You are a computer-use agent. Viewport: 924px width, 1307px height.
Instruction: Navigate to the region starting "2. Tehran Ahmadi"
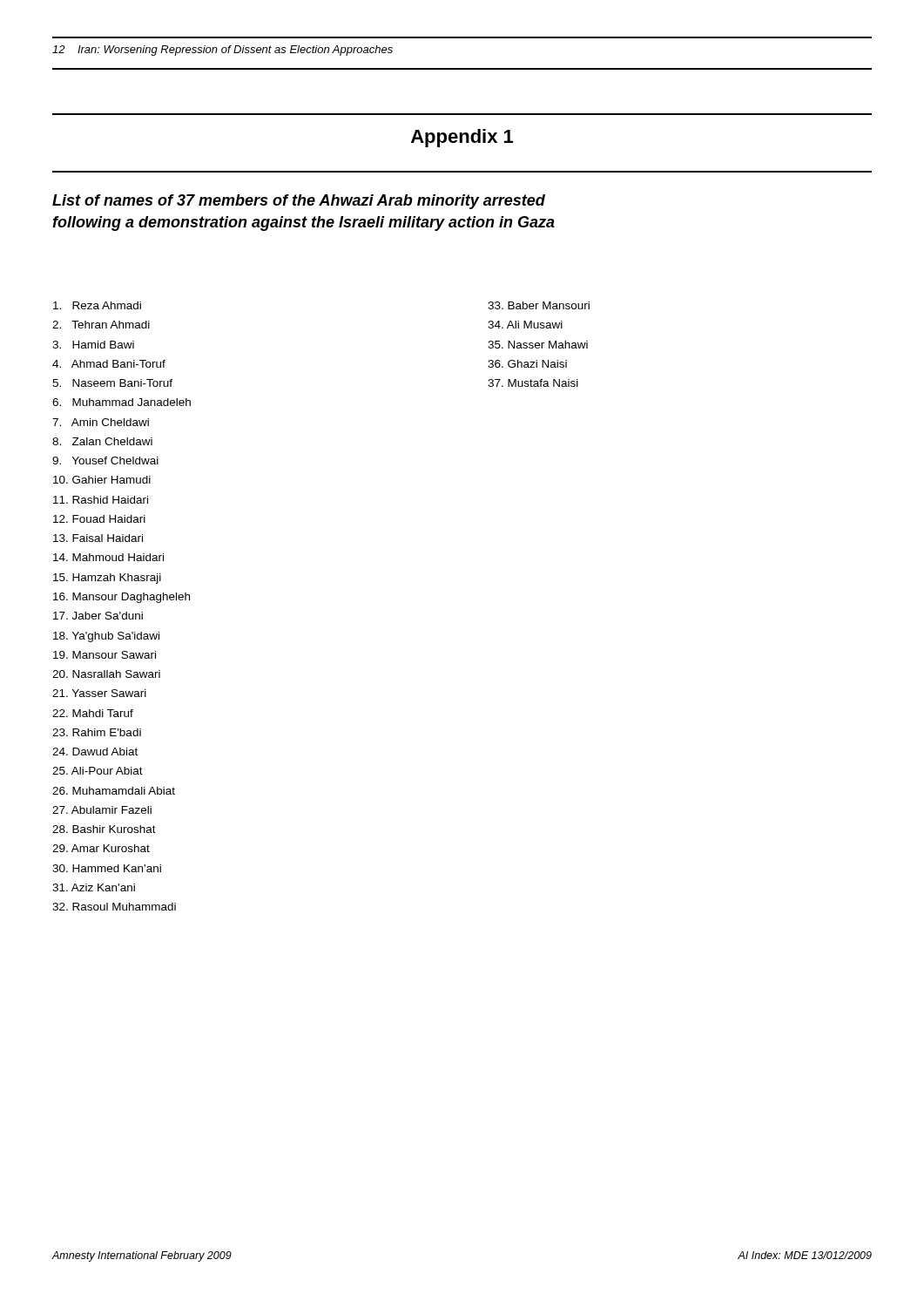tap(101, 325)
